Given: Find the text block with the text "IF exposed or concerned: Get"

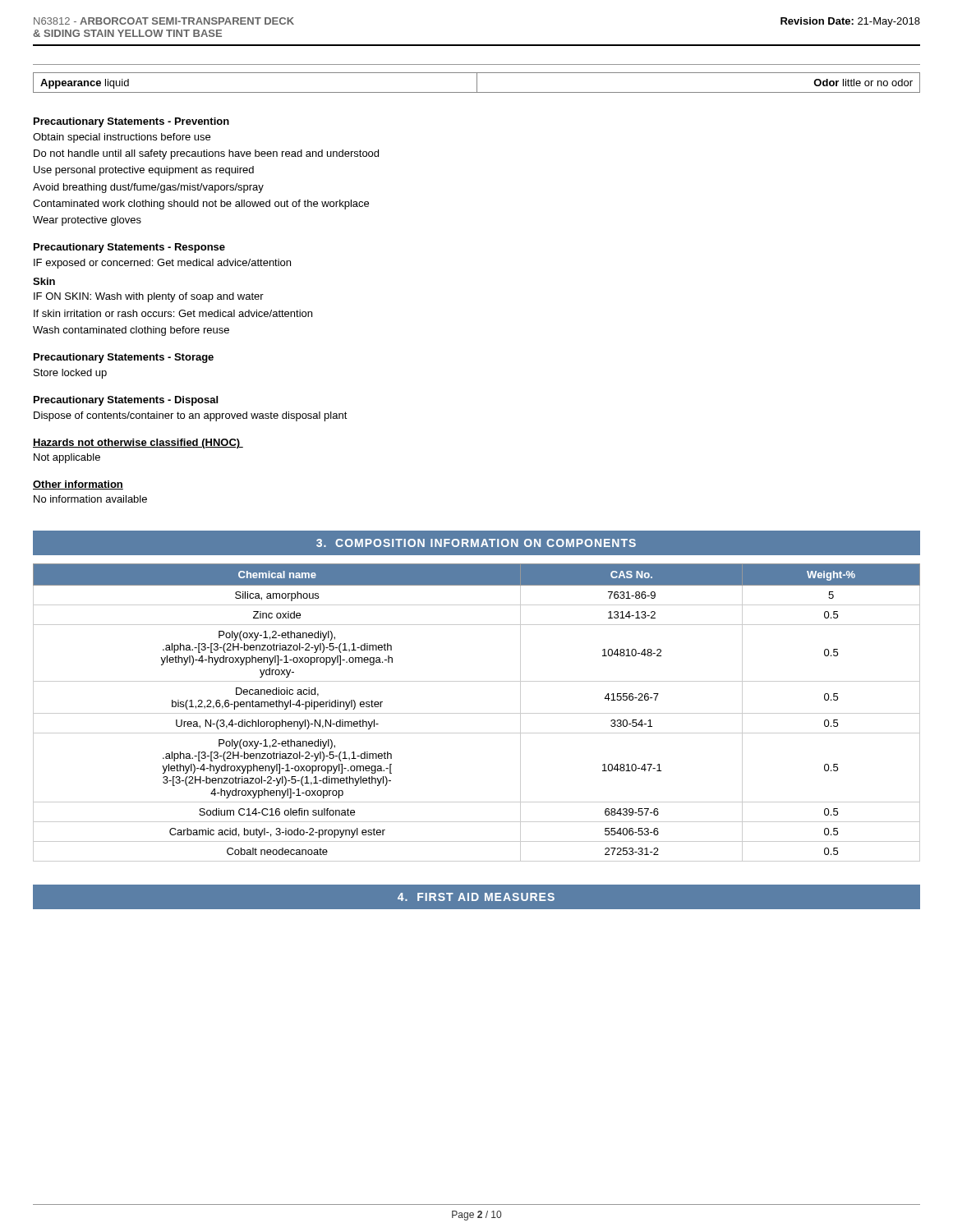Looking at the screenshot, I should (x=162, y=263).
